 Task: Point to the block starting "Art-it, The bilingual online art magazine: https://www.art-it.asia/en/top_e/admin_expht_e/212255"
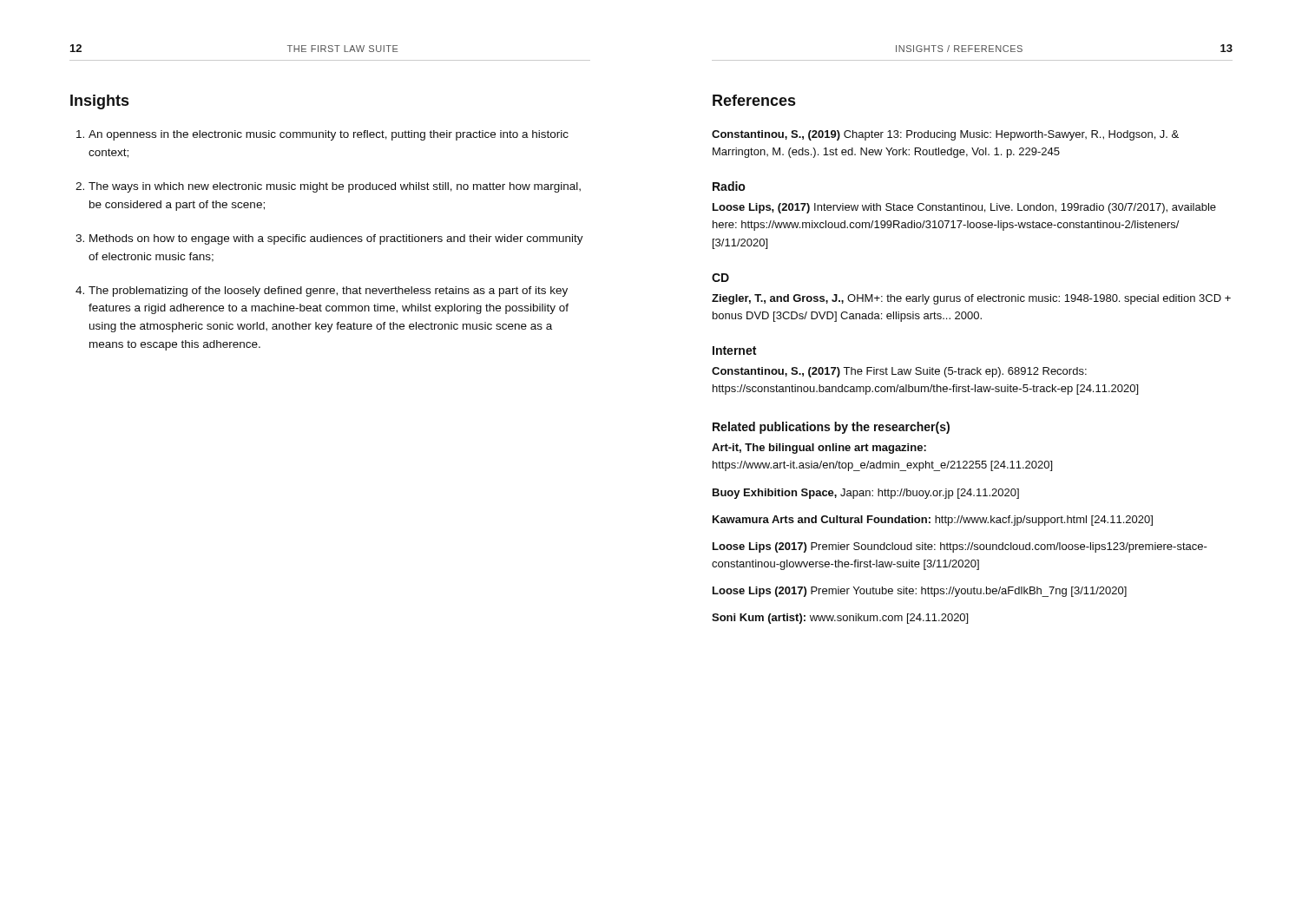(882, 456)
